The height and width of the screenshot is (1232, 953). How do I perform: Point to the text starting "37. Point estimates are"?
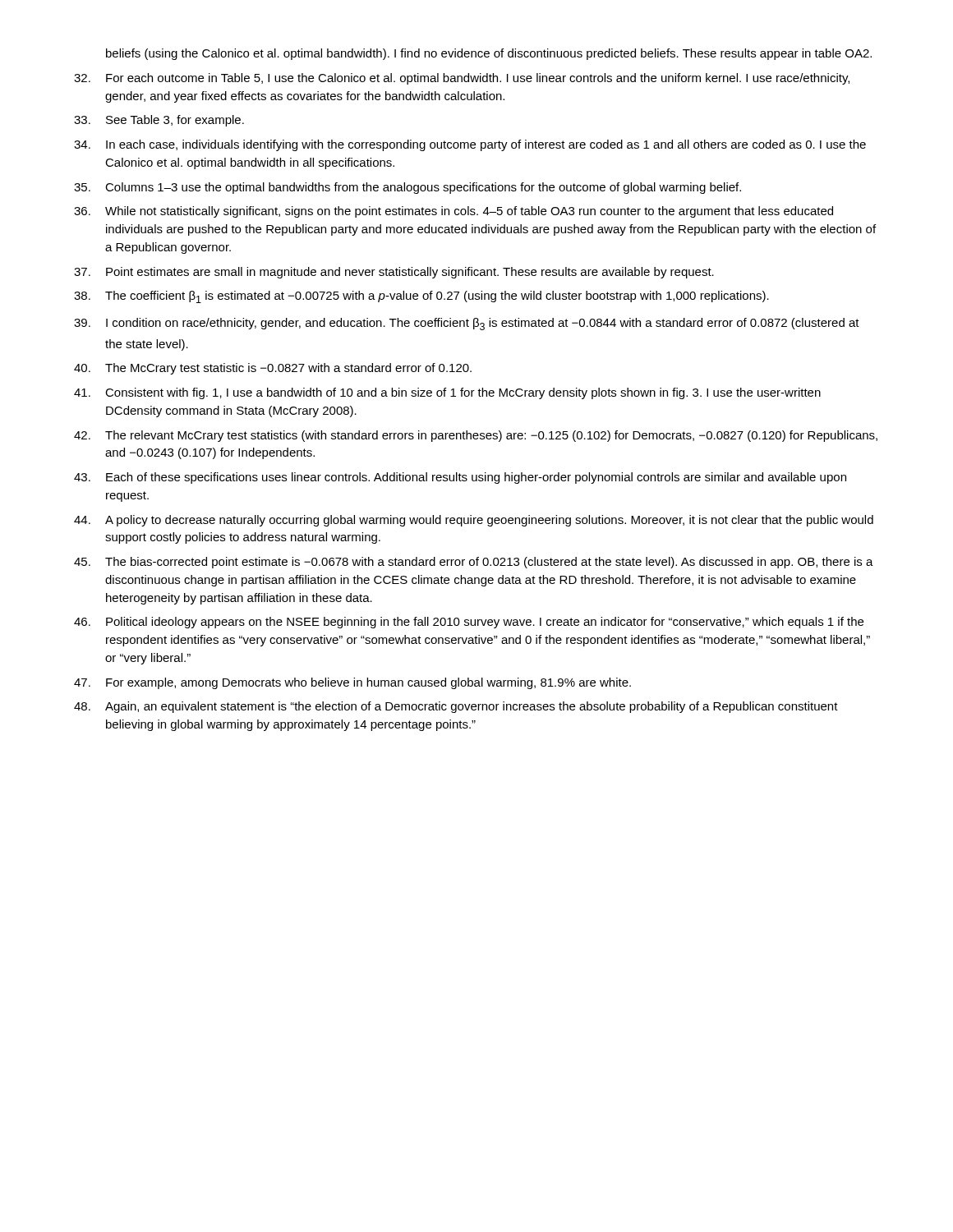pos(476,271)
